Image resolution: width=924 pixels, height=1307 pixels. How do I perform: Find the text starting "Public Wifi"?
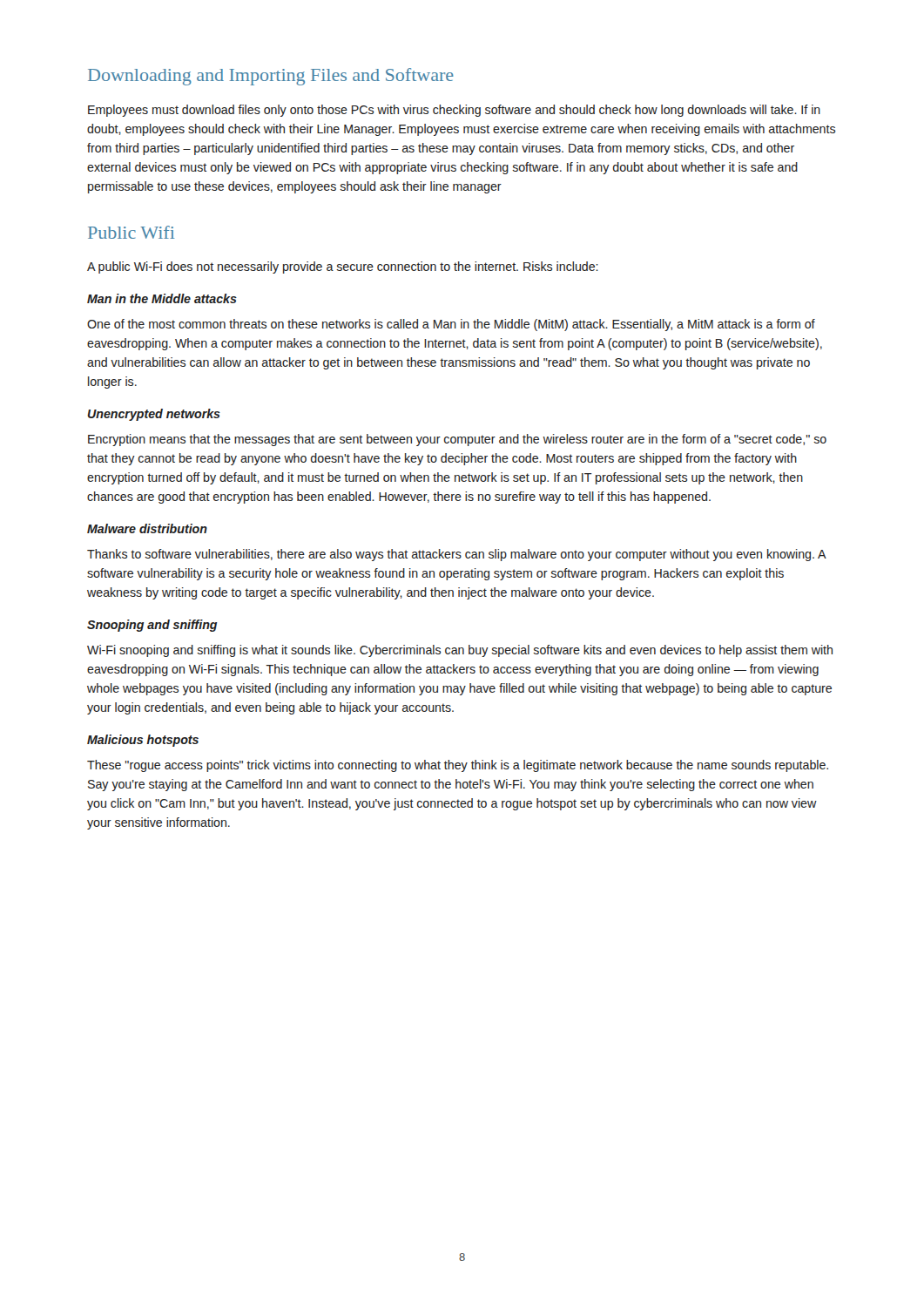coord(131,232)
